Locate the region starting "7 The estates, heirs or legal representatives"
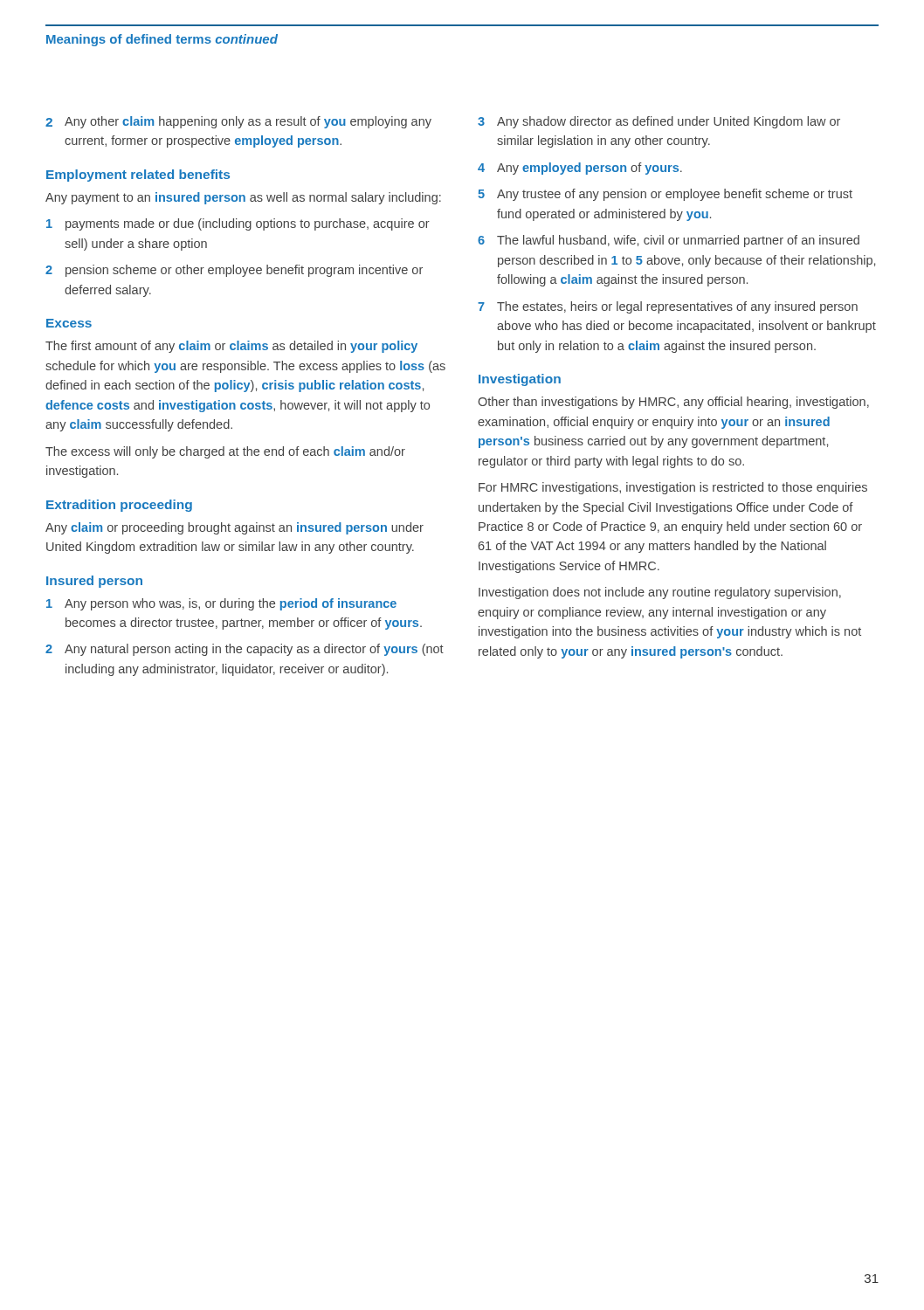Viewport: 924px width, 1310px height. 678,326
